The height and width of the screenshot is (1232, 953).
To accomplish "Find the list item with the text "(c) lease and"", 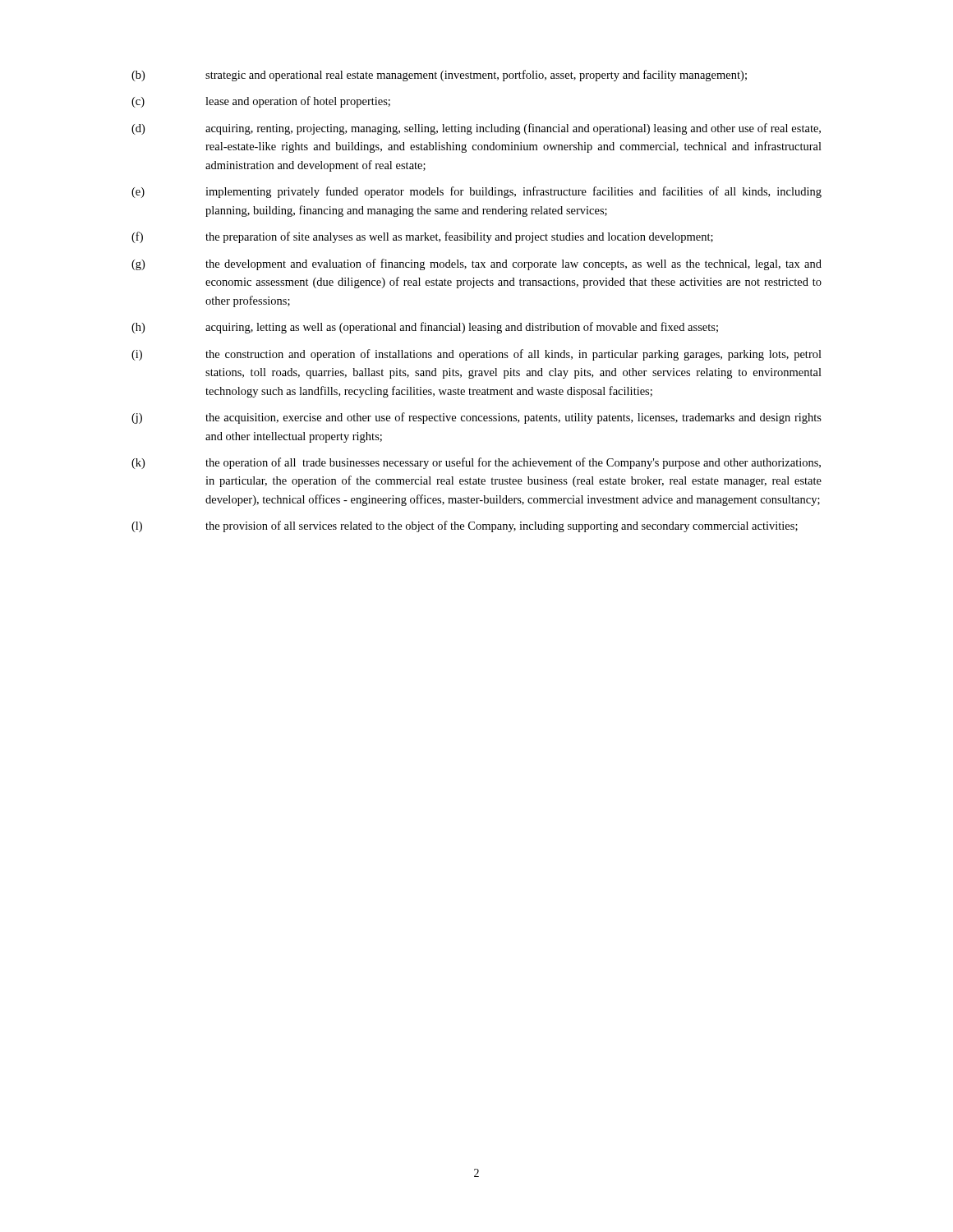I will pyautogui.click(x=261, y=102).
